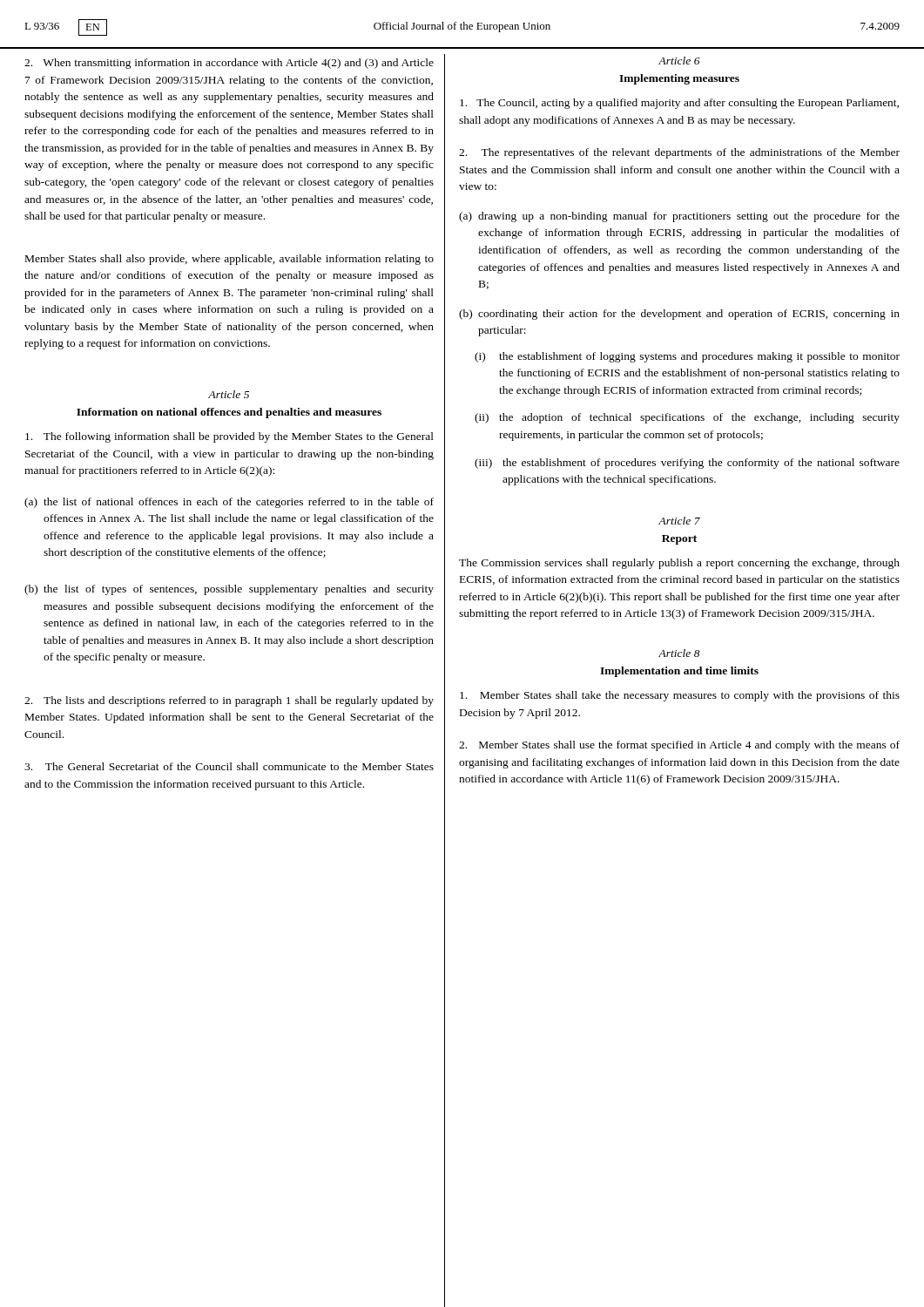
Task: Locate the list item that reads "(ii) the adoption of technical specifications of"
Action: [687, 426]
